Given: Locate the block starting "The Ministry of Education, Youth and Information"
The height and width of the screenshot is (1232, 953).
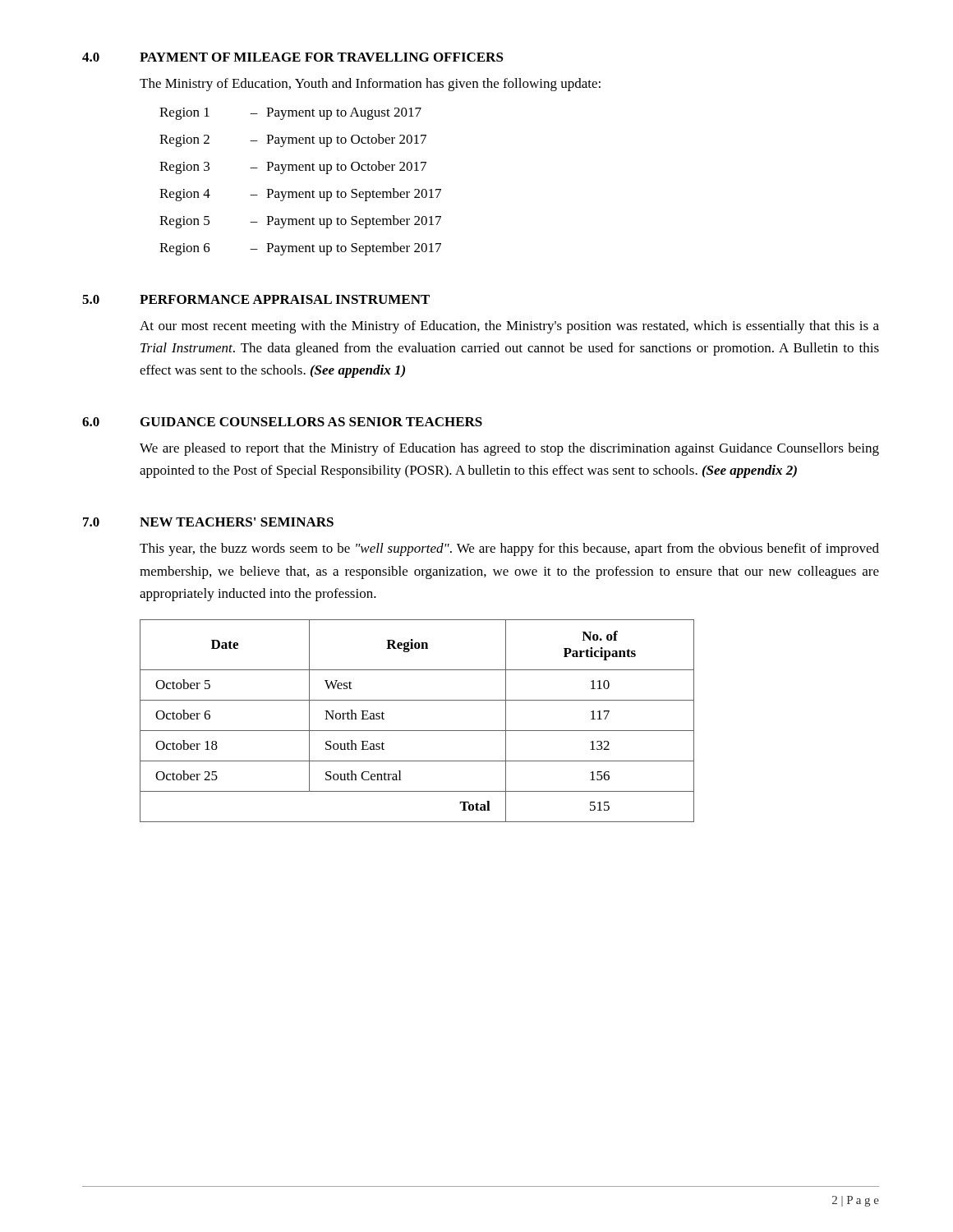Looking at the screenshot, I should (x=371, y=83).
